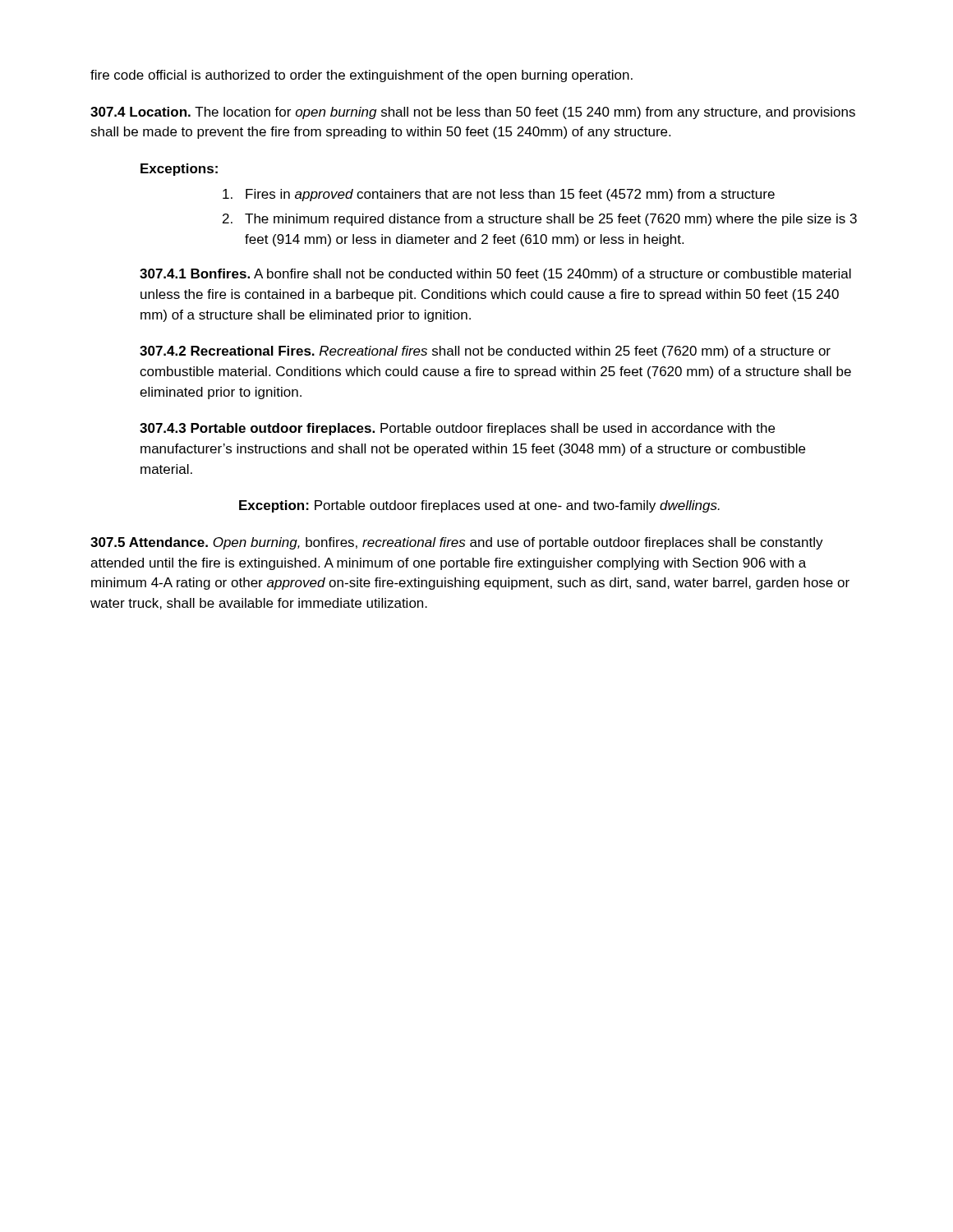Where is the passage that starts "fire code official is authorized to order the"?
The width and height of the screenshot is (953, 1232).
click(362, 75)
